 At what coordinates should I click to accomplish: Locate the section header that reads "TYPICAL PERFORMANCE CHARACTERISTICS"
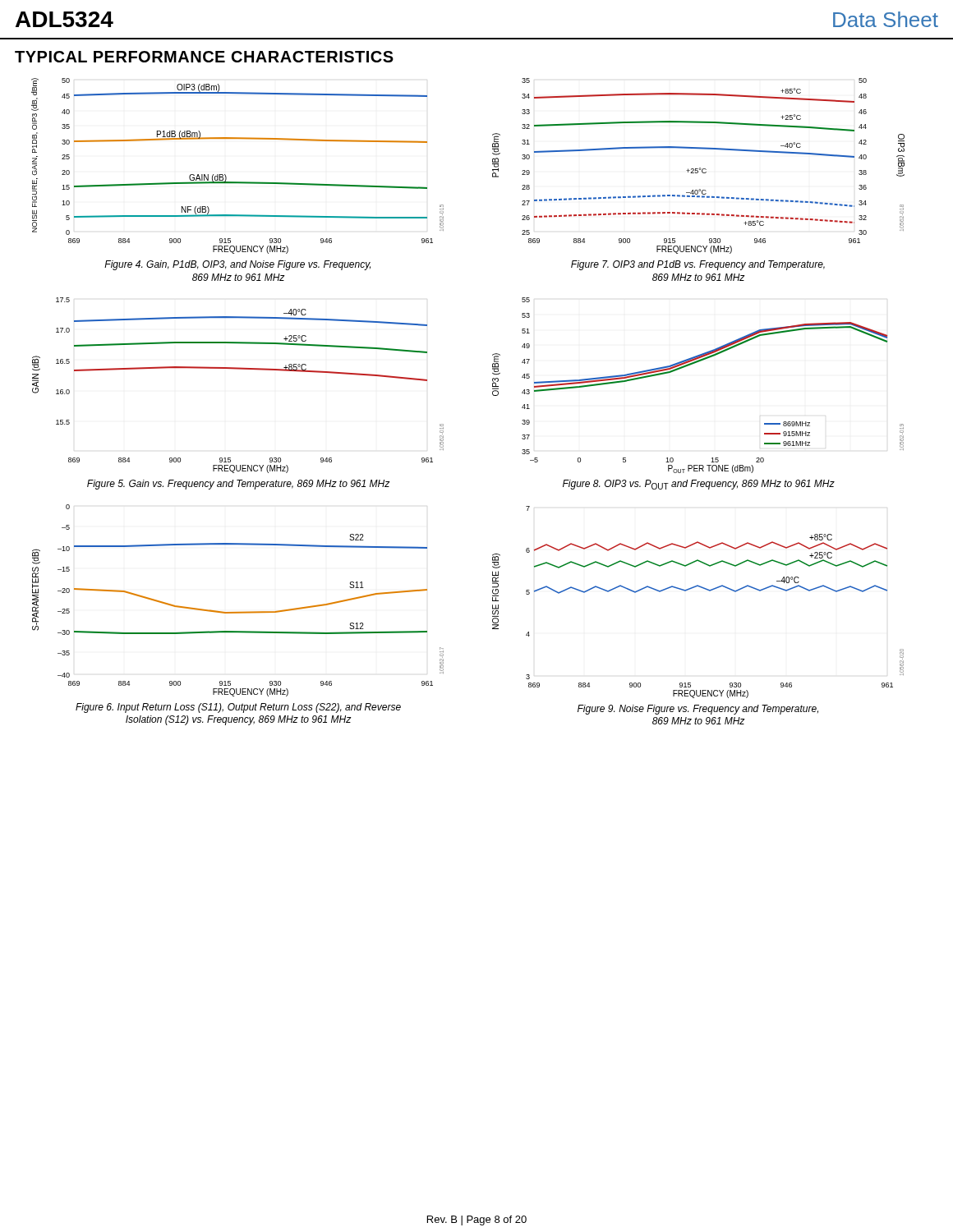click(x=204, y=57)
